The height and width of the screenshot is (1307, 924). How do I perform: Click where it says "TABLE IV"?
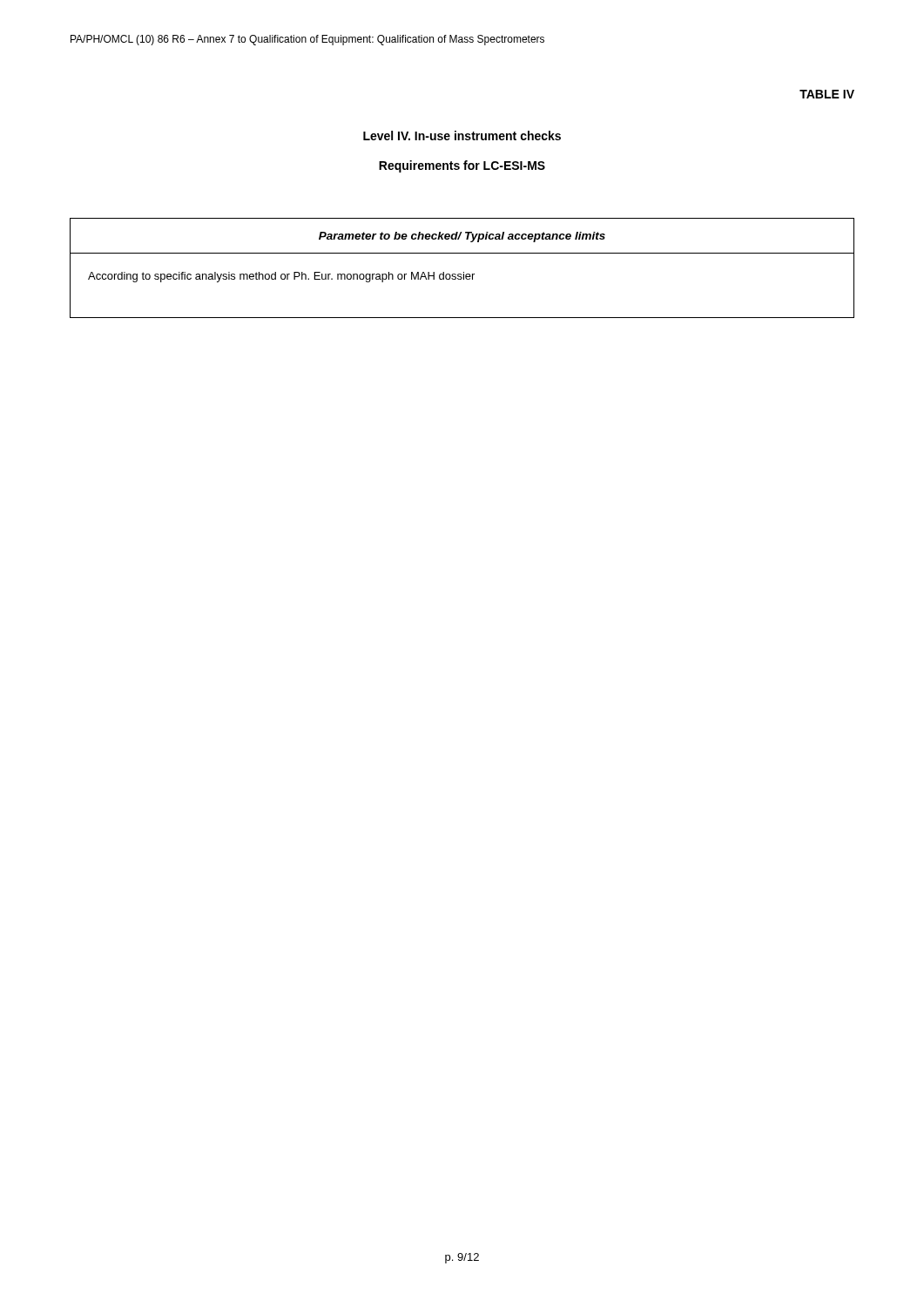827,94
